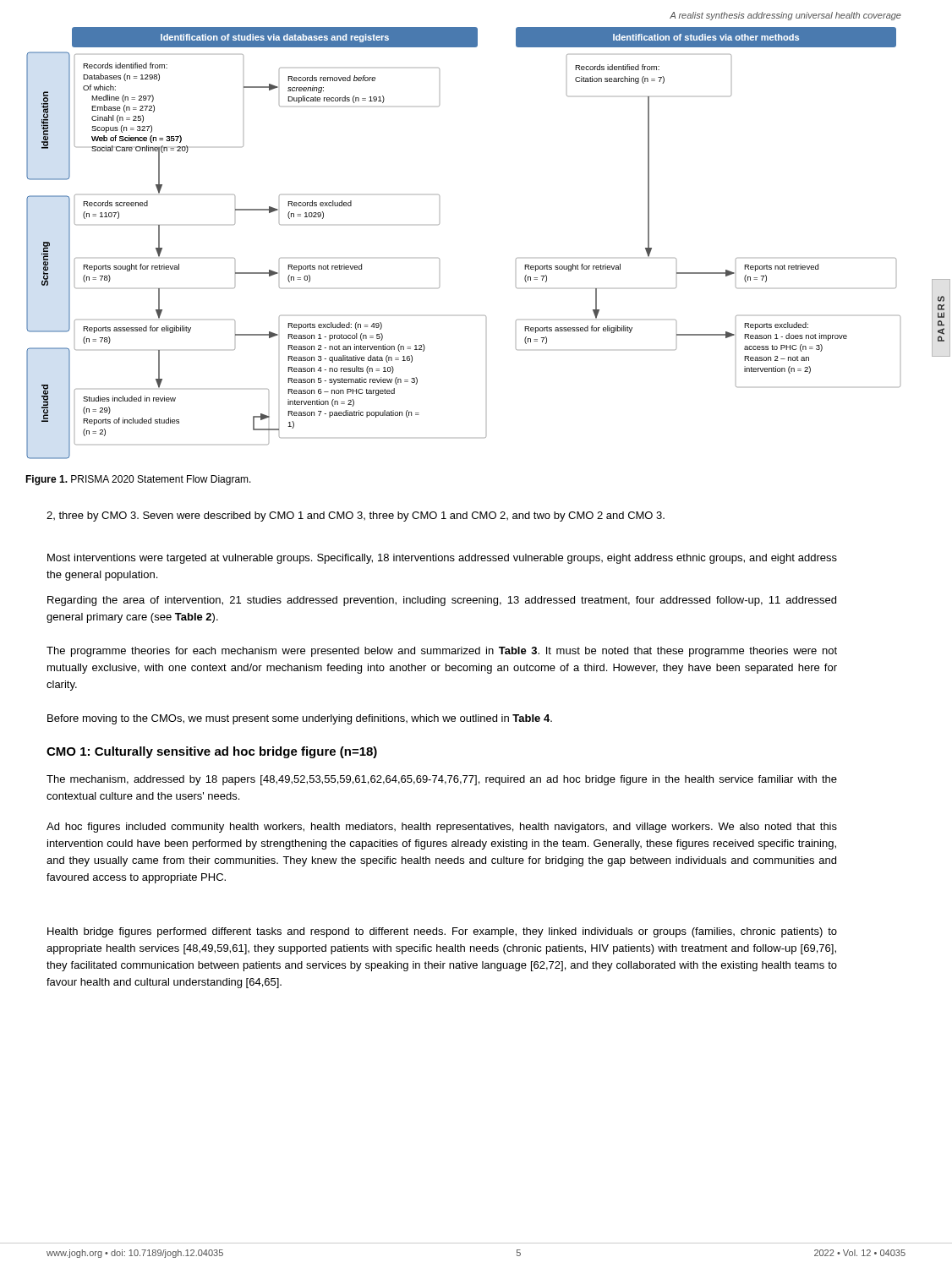Locate the text "Figure 1. PRISMA 2020 Statement Flow Diagram."
The image size is (952, 1268).
pos(138,479)
